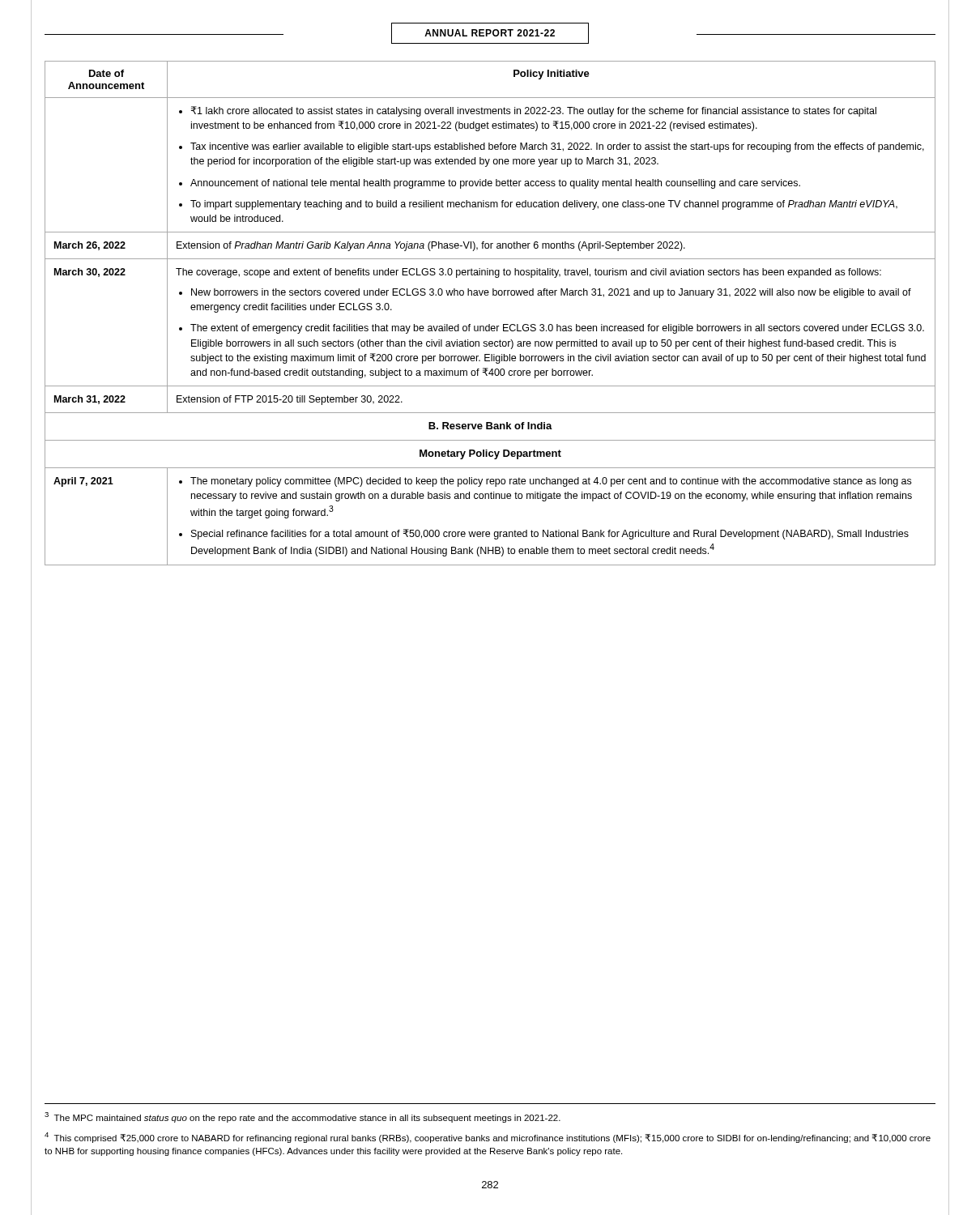Point to the region starting "4 This comprised ₹25,000 crore to NABARD"
This screenshot has width=980, height=1215.
pos(488,1143)
